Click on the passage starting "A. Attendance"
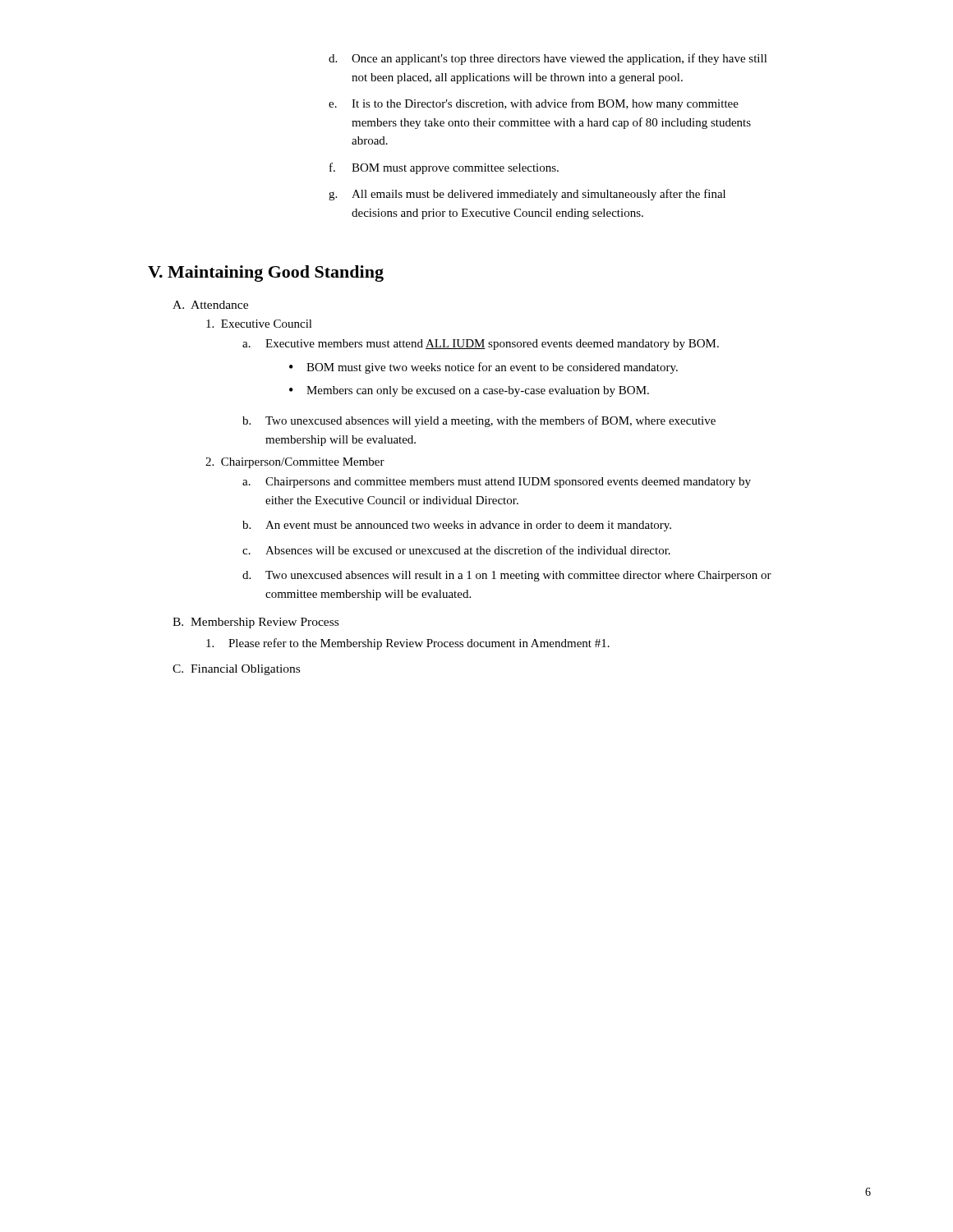953x1232 pixels. (x=211, y=304)
